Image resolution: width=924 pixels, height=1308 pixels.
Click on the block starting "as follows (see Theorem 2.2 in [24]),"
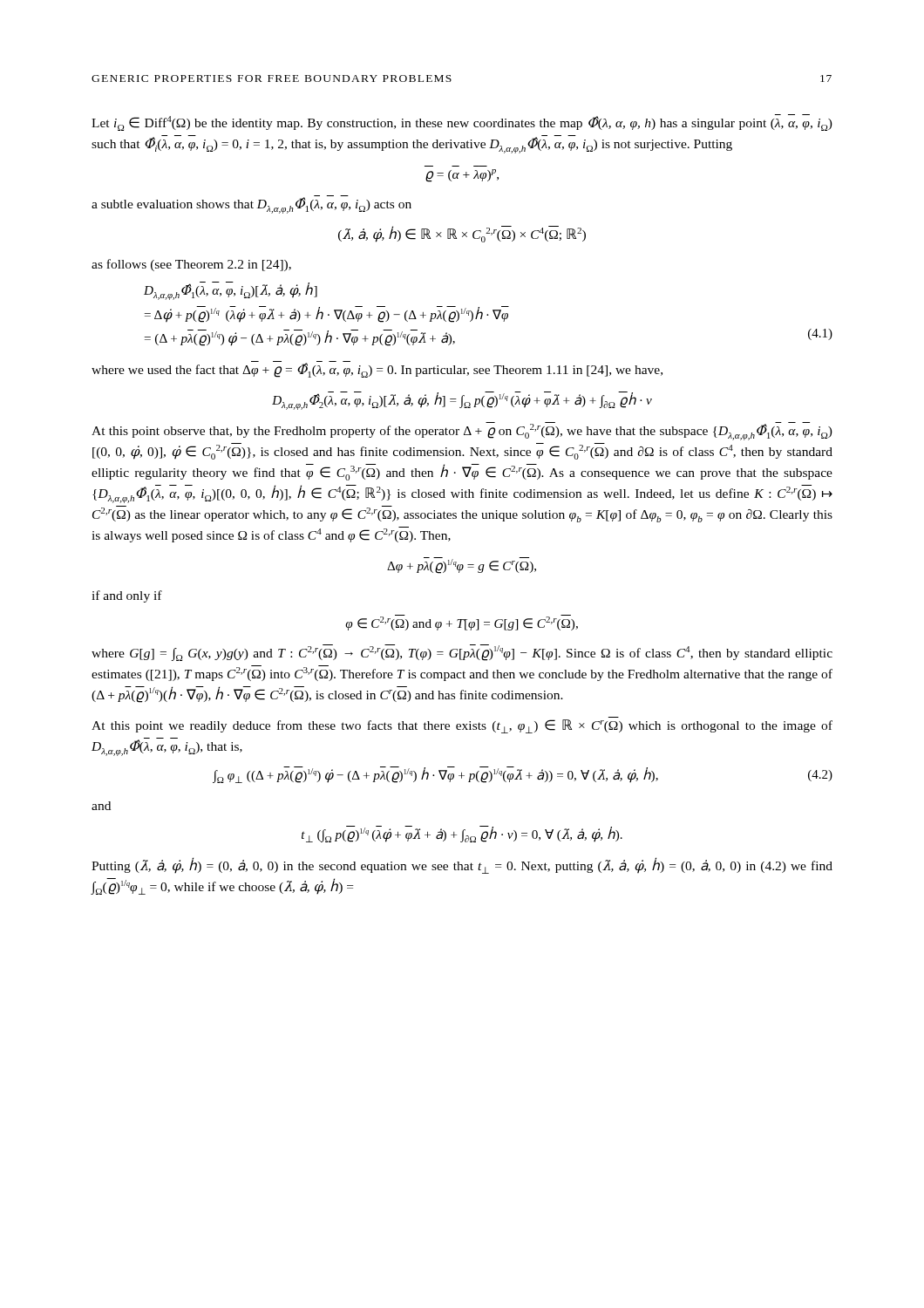click(192, 264)
